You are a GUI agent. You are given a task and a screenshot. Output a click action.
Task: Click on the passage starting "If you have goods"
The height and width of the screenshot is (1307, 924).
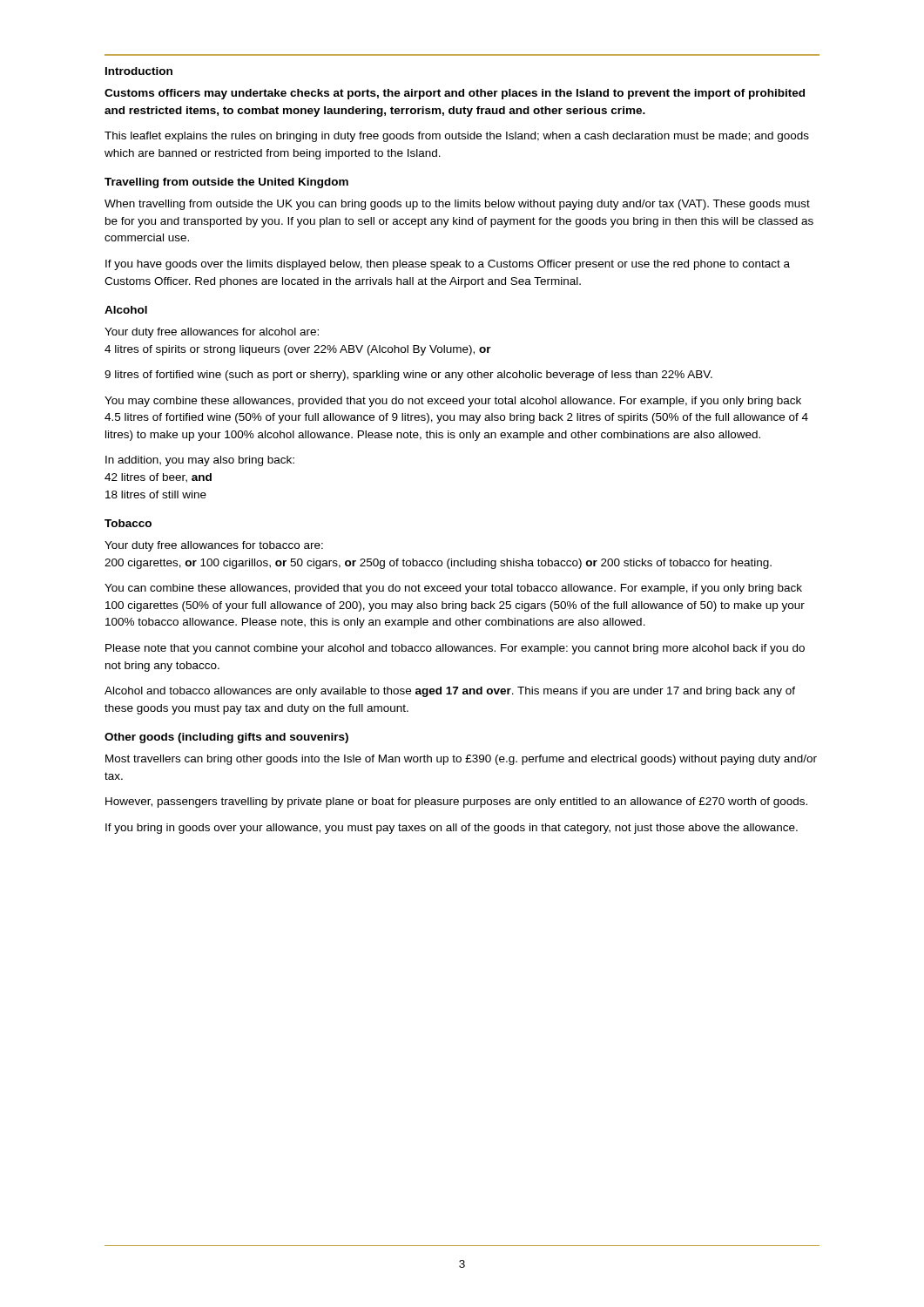[447, 272]
